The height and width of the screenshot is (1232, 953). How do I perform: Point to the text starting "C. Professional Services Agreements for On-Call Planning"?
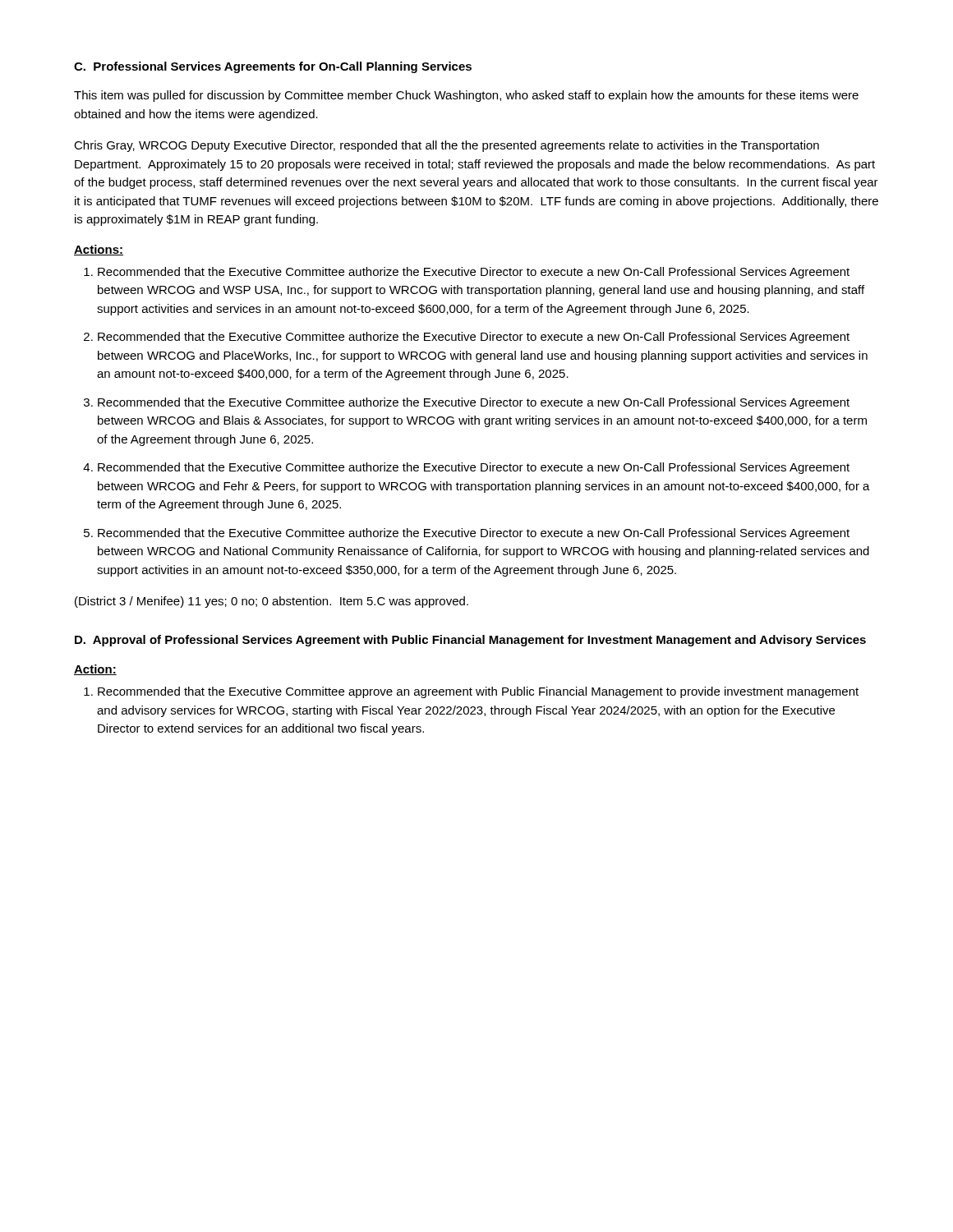pyautogui.click(x=273, y=66)
